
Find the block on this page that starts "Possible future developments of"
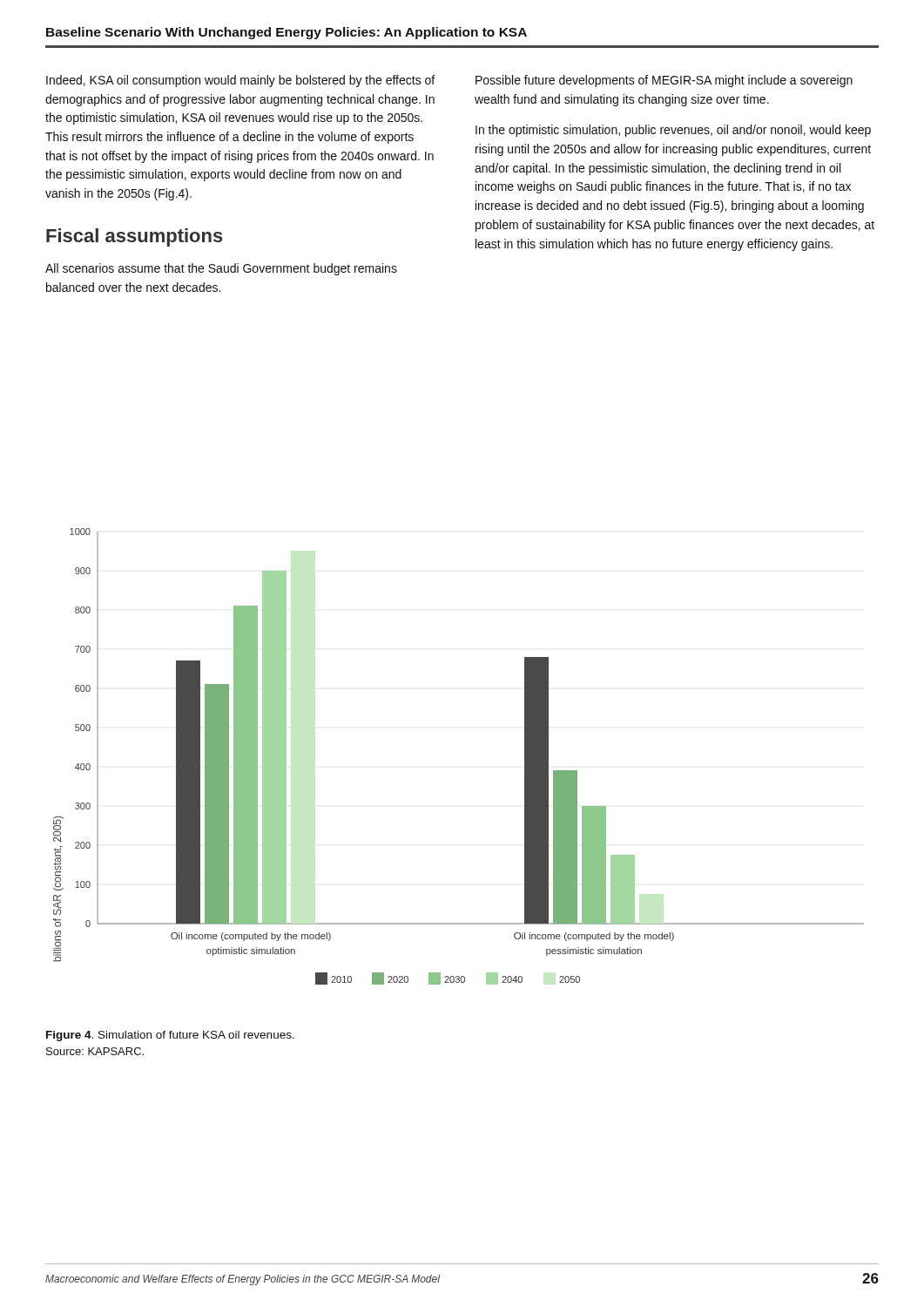664,90
